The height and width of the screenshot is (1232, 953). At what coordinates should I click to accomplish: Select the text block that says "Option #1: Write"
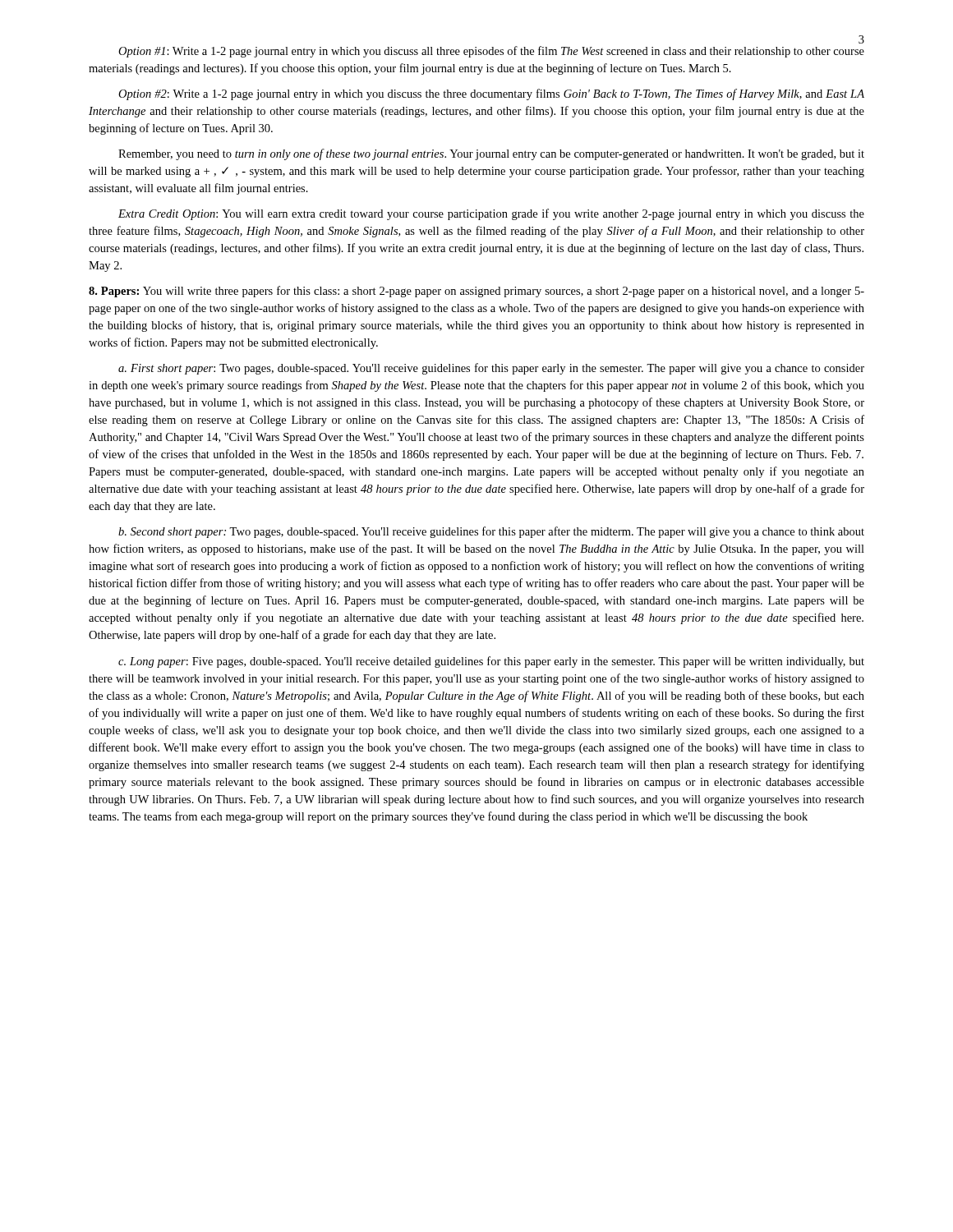476,60
